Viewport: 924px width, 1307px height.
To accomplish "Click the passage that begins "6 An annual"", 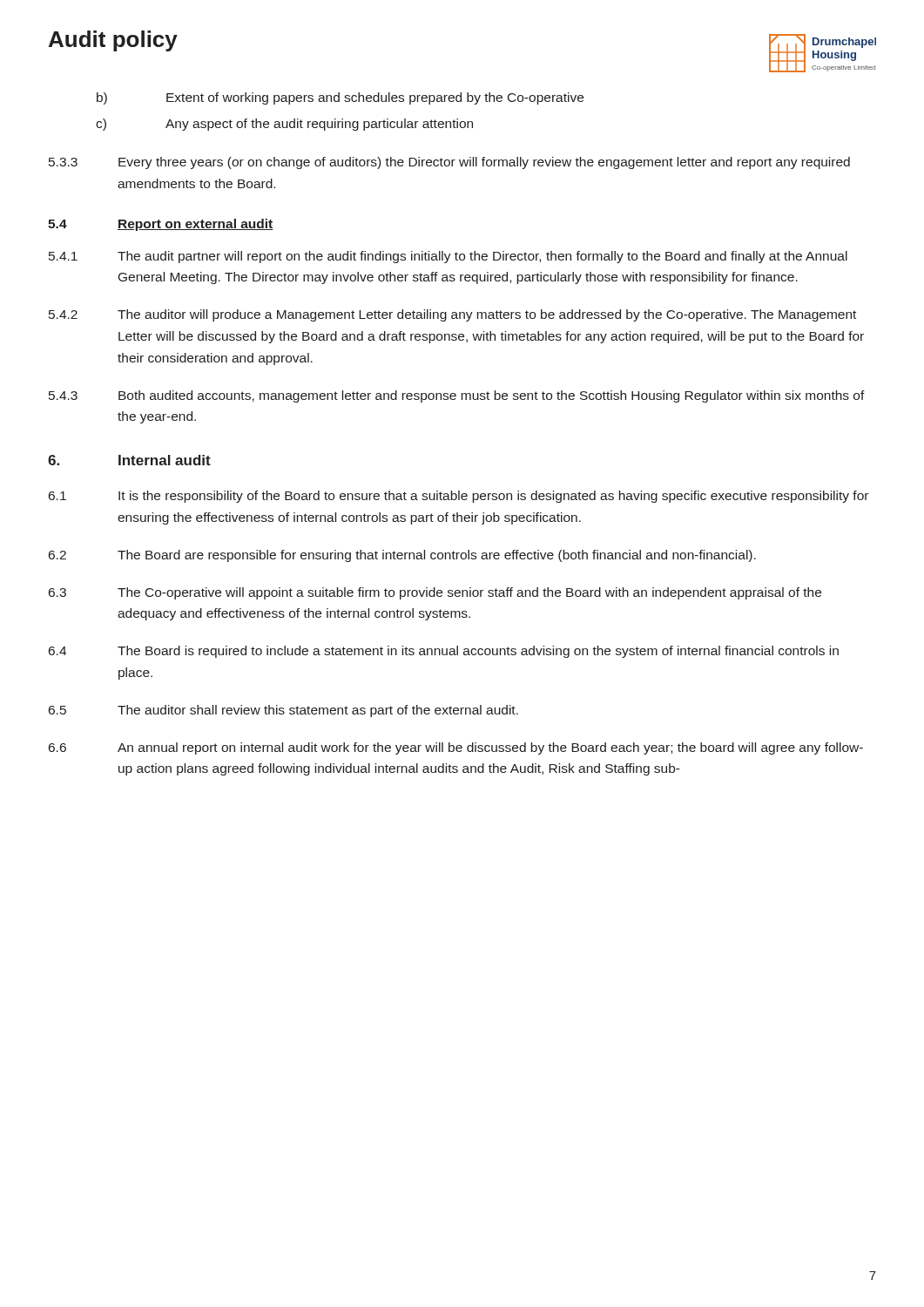I will coord(462,758).
